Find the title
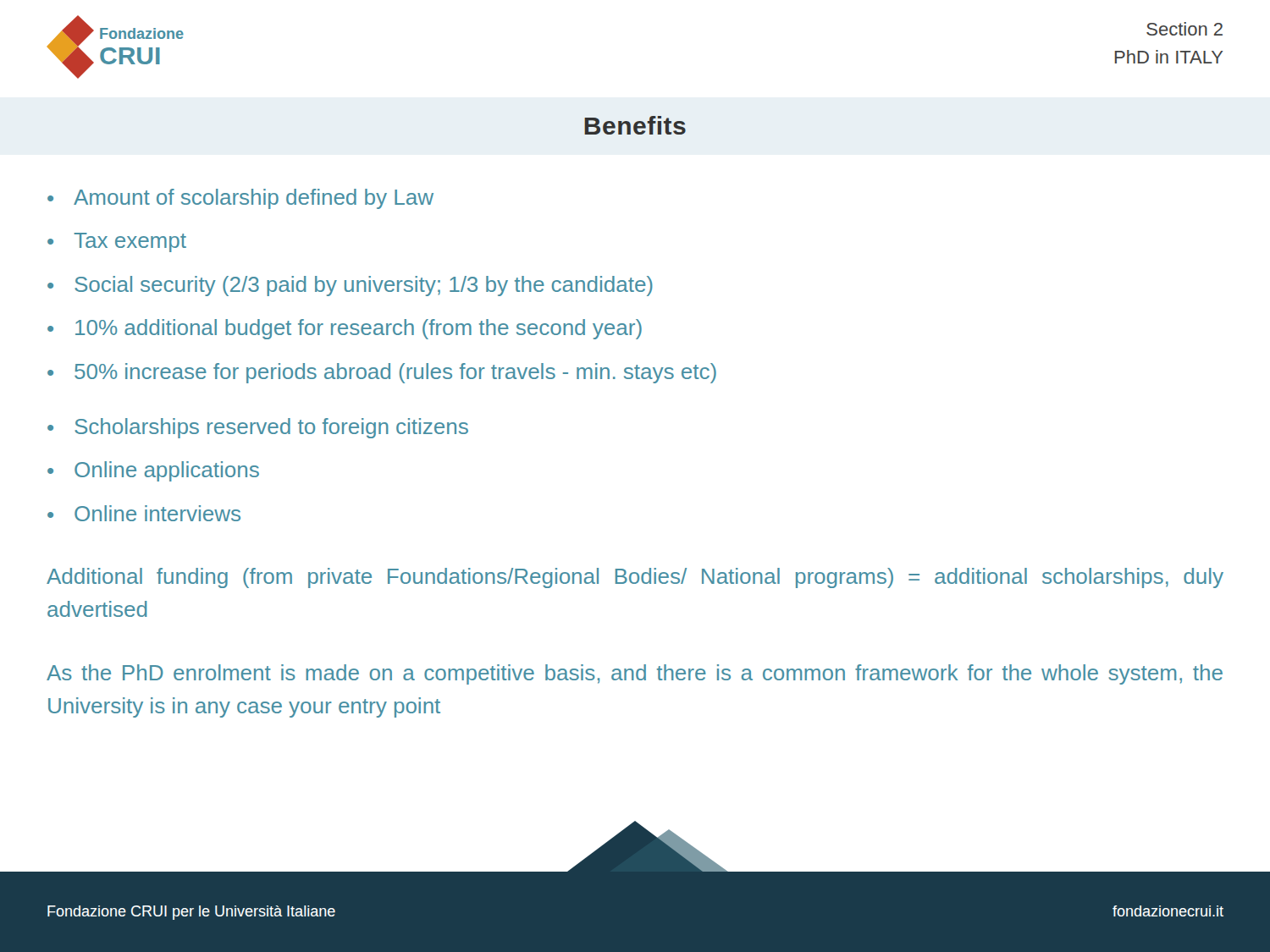The image size is (1270, 952). tap(635, 126)
